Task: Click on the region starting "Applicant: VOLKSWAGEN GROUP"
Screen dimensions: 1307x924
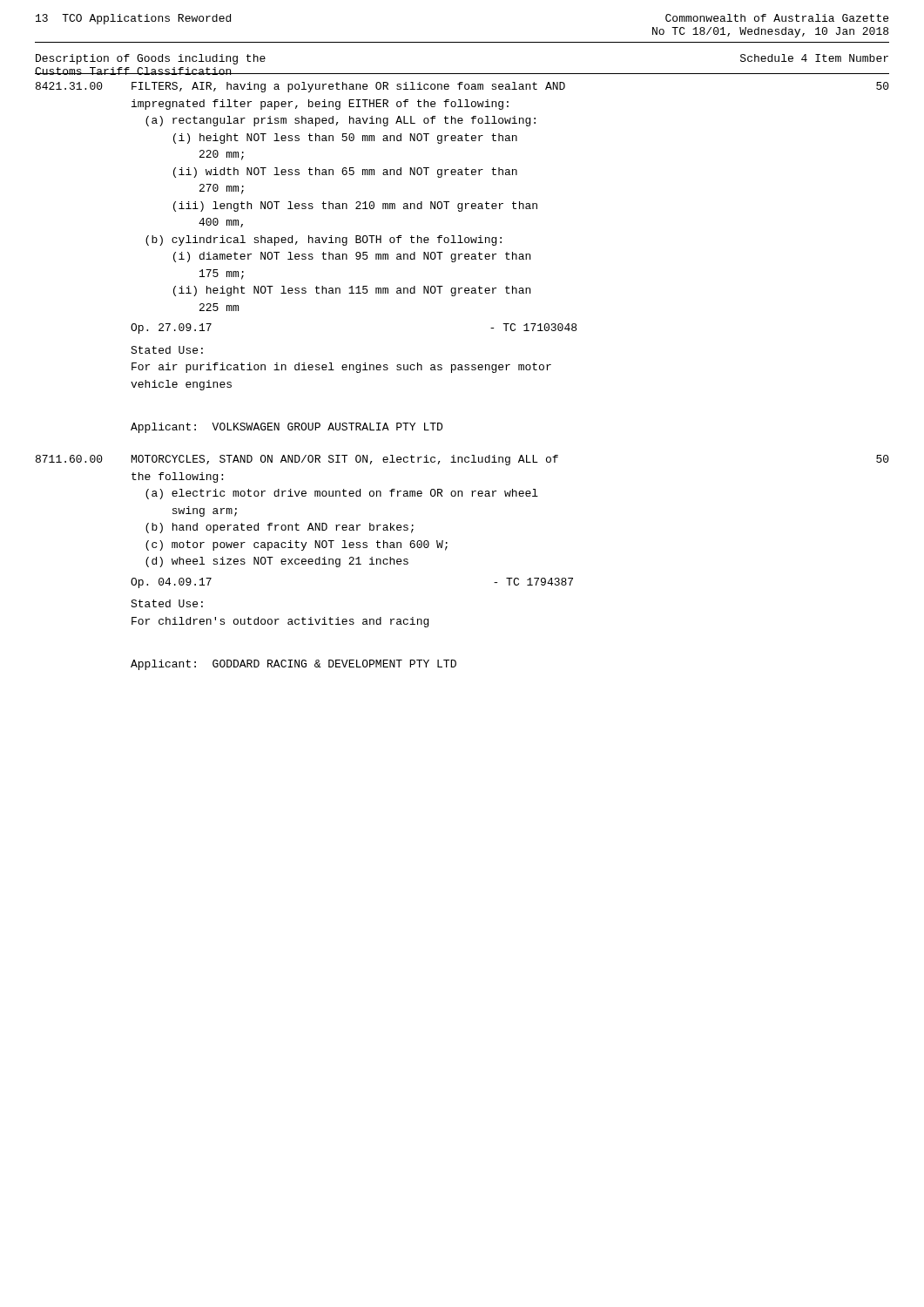Action: coord(287,427)
